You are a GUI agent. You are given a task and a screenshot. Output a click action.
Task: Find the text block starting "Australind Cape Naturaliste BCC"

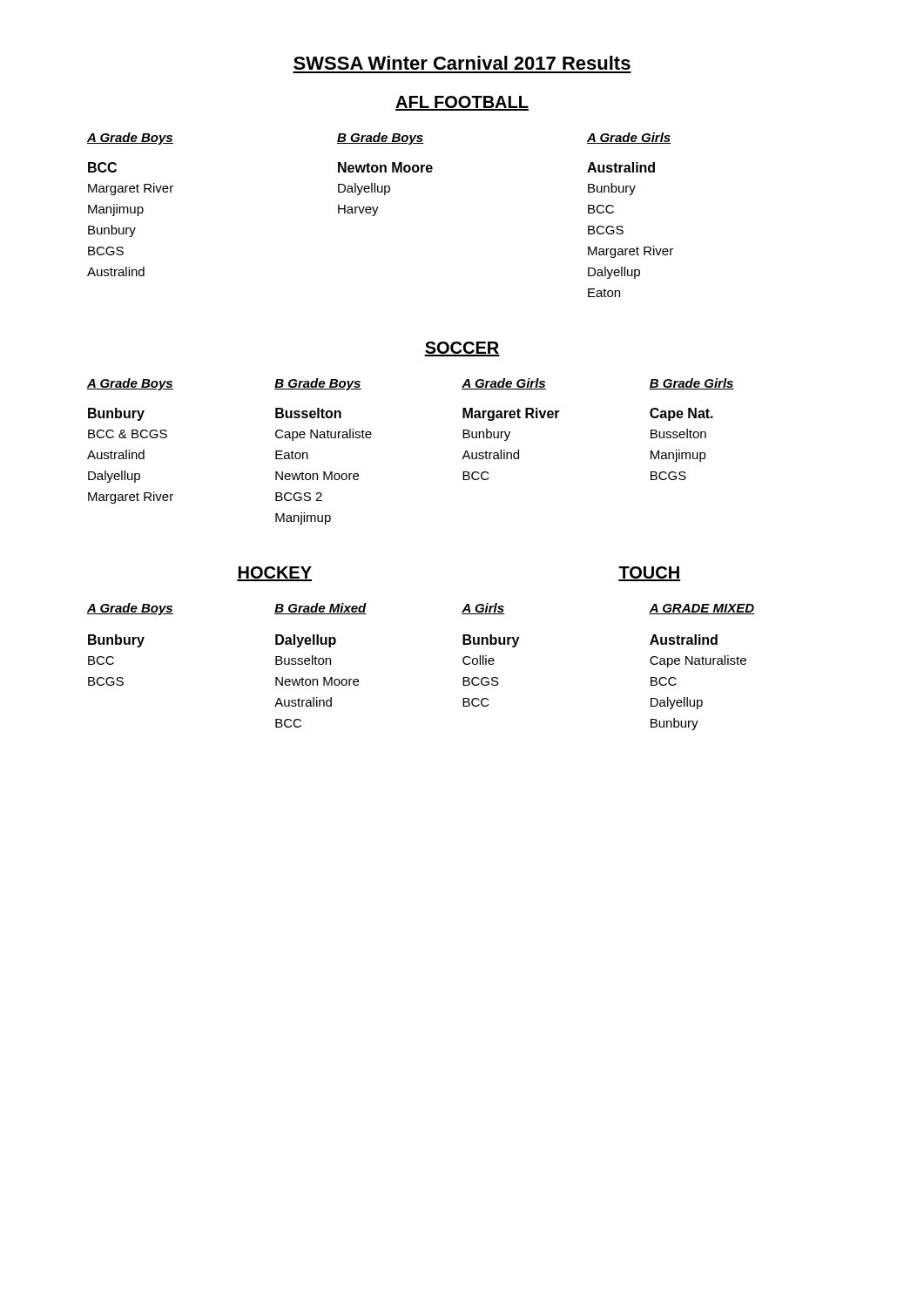[x=684, y=640]
